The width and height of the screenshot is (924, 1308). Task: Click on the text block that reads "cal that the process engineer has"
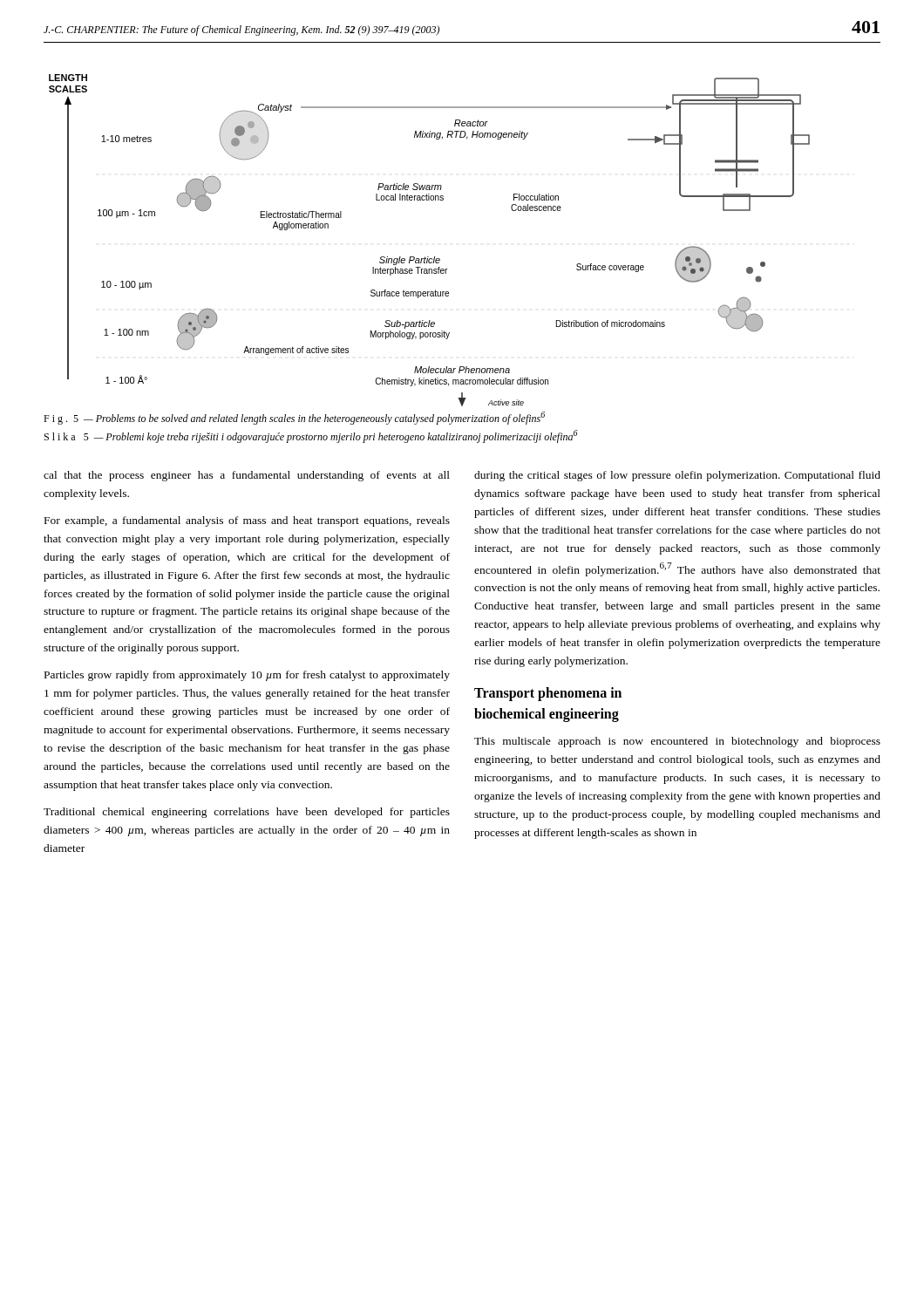coord(247,485)
